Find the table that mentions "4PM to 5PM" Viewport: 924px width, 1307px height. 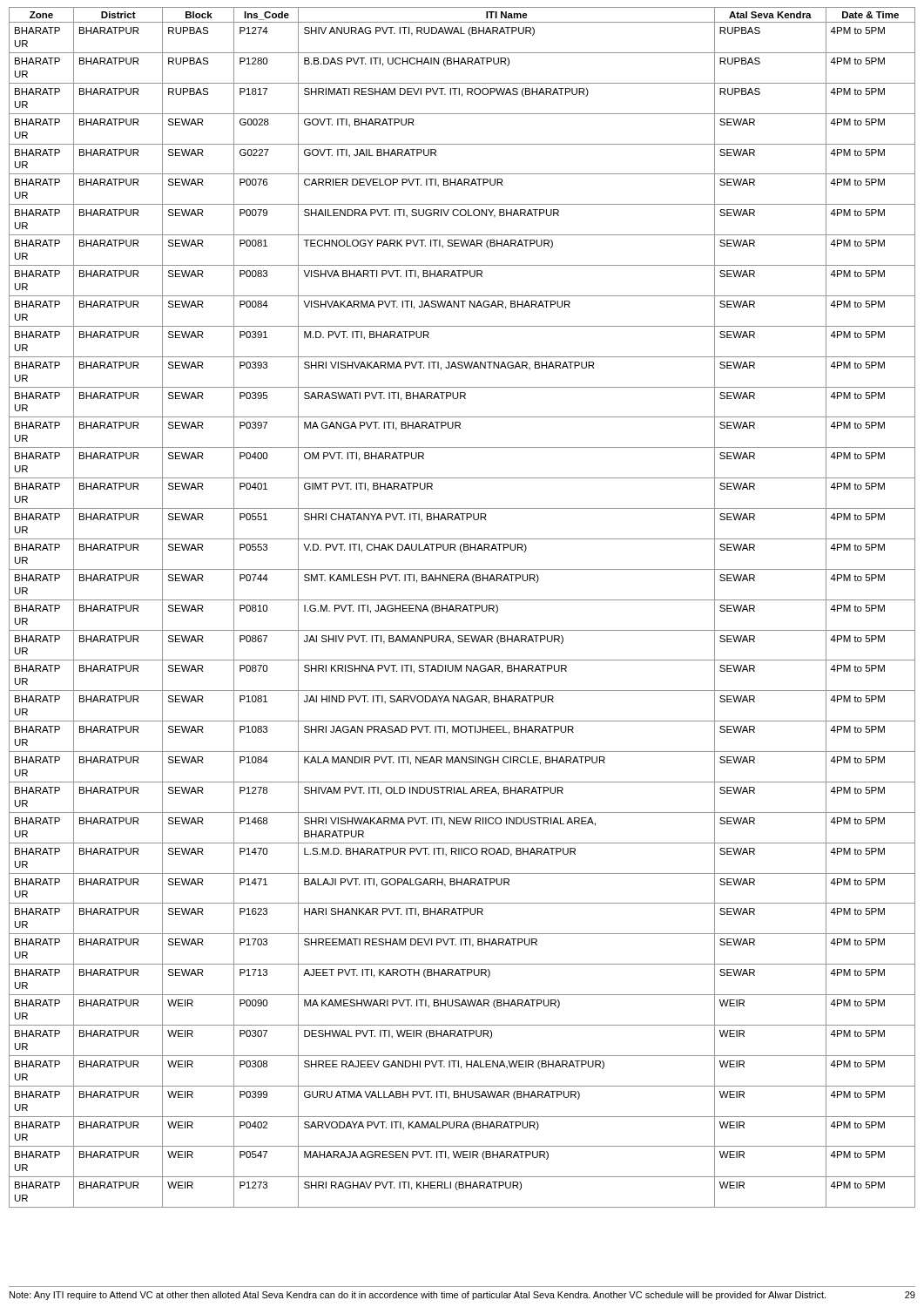tap(462, 607)
